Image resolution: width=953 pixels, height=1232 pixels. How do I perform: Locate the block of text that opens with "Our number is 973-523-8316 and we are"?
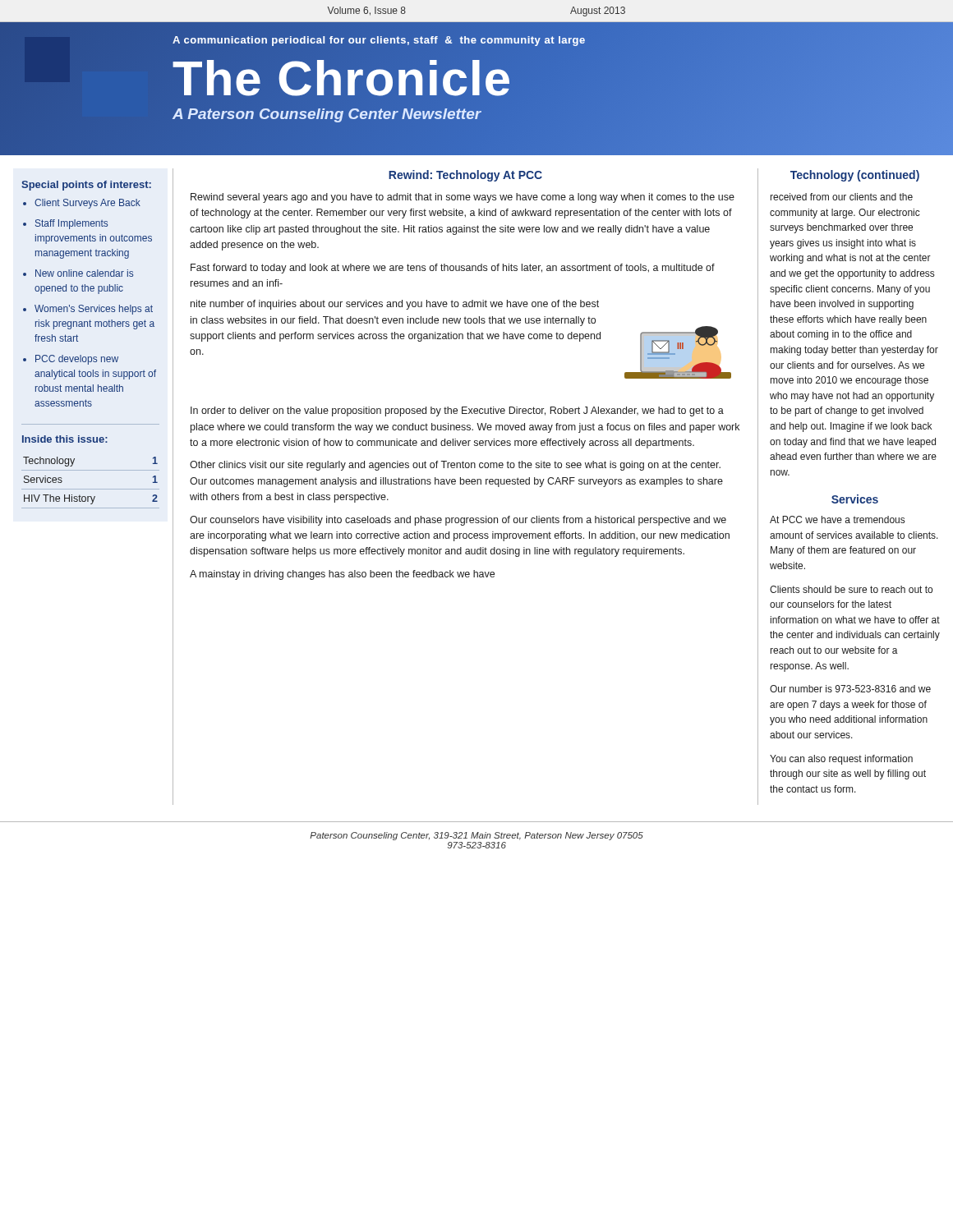[850, 712]
